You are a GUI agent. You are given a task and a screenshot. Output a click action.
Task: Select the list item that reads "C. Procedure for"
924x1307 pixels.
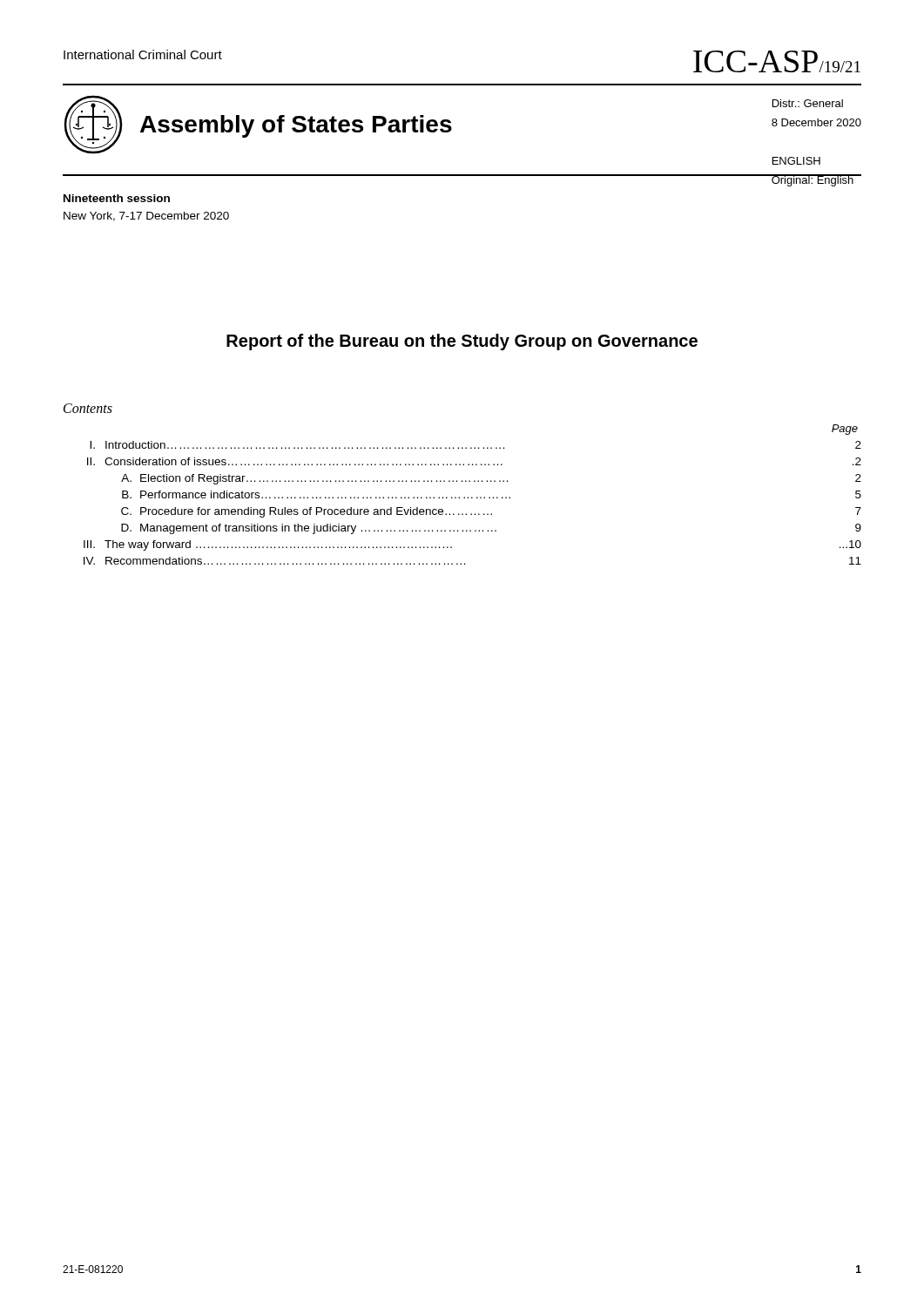tap(462, 511)
